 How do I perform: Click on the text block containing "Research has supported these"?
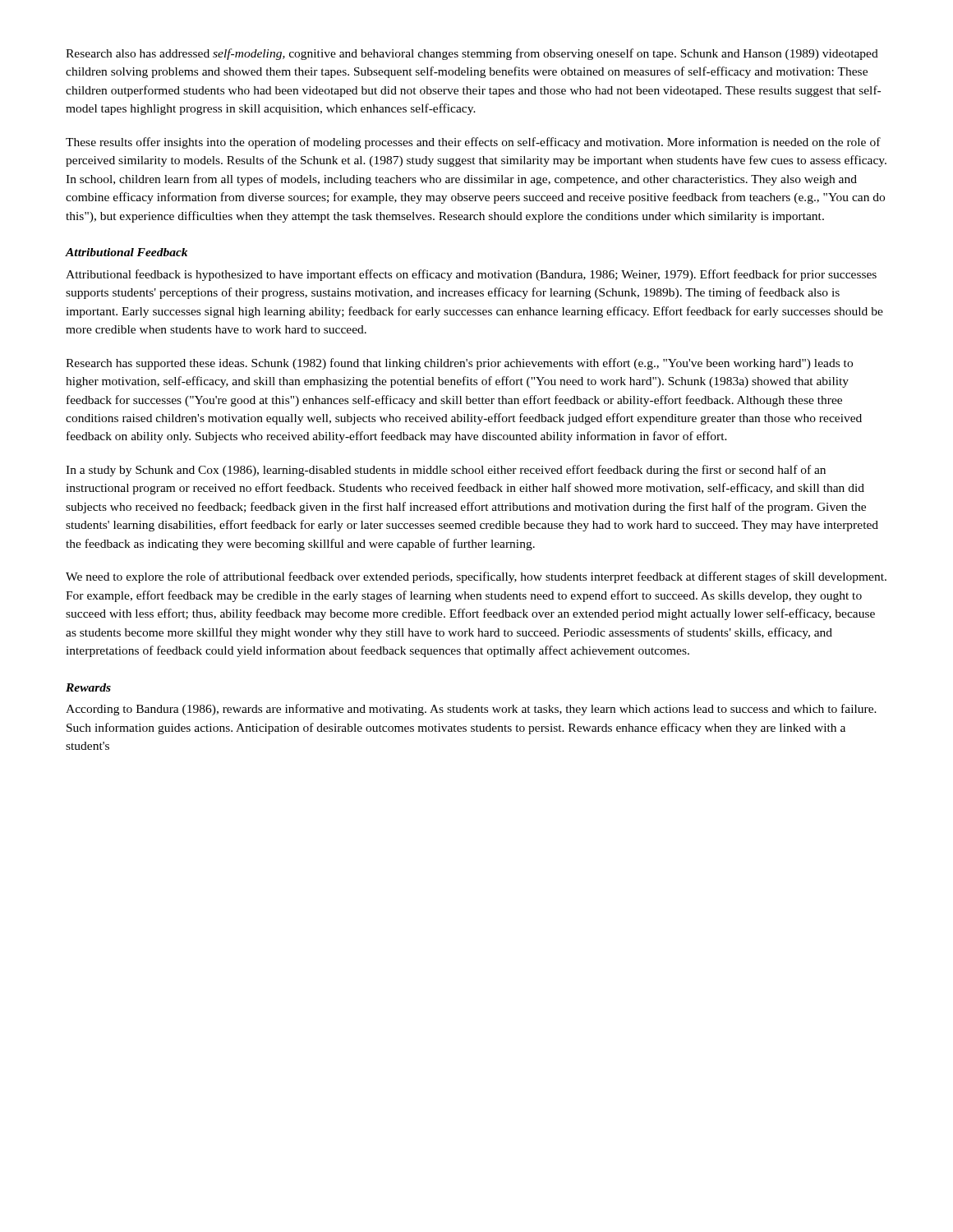click(x=464, y=399)
